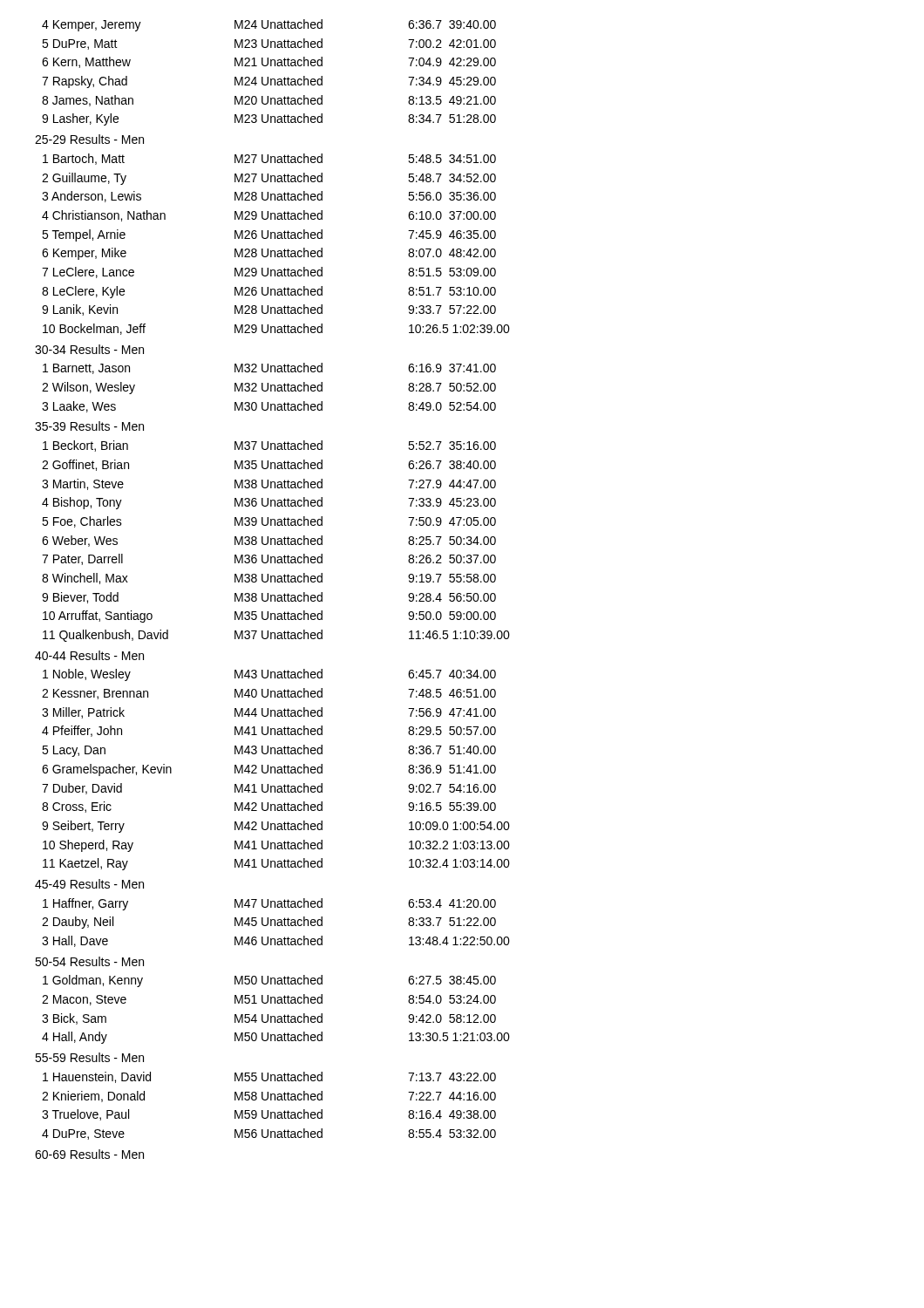Screen dimensions: 1308x924
Task: Navigate to the region starting "50-54 Results - Men"
Action: click(90, 962)
